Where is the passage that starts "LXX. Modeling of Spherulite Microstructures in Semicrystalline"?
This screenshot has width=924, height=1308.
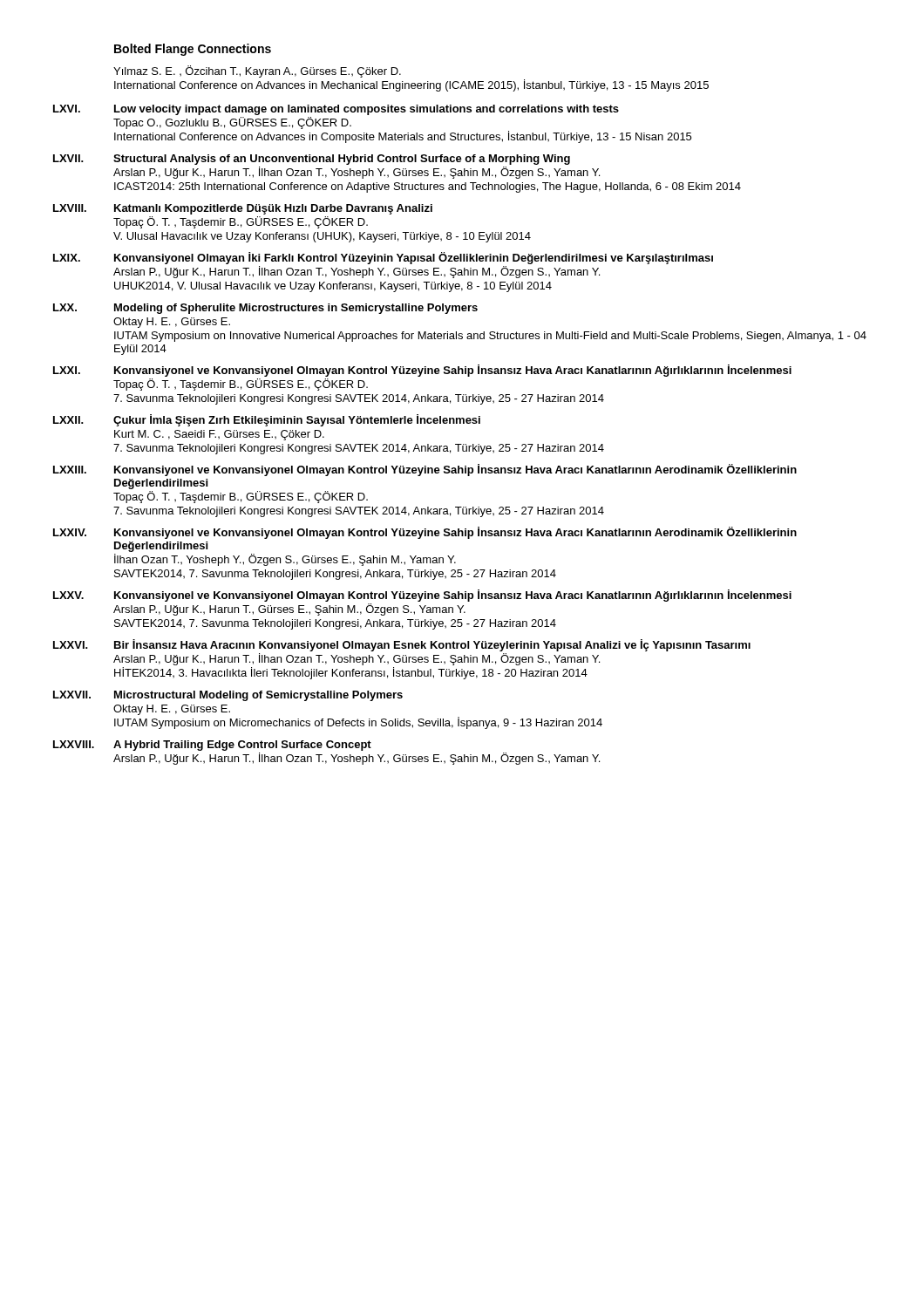point(462,328)
